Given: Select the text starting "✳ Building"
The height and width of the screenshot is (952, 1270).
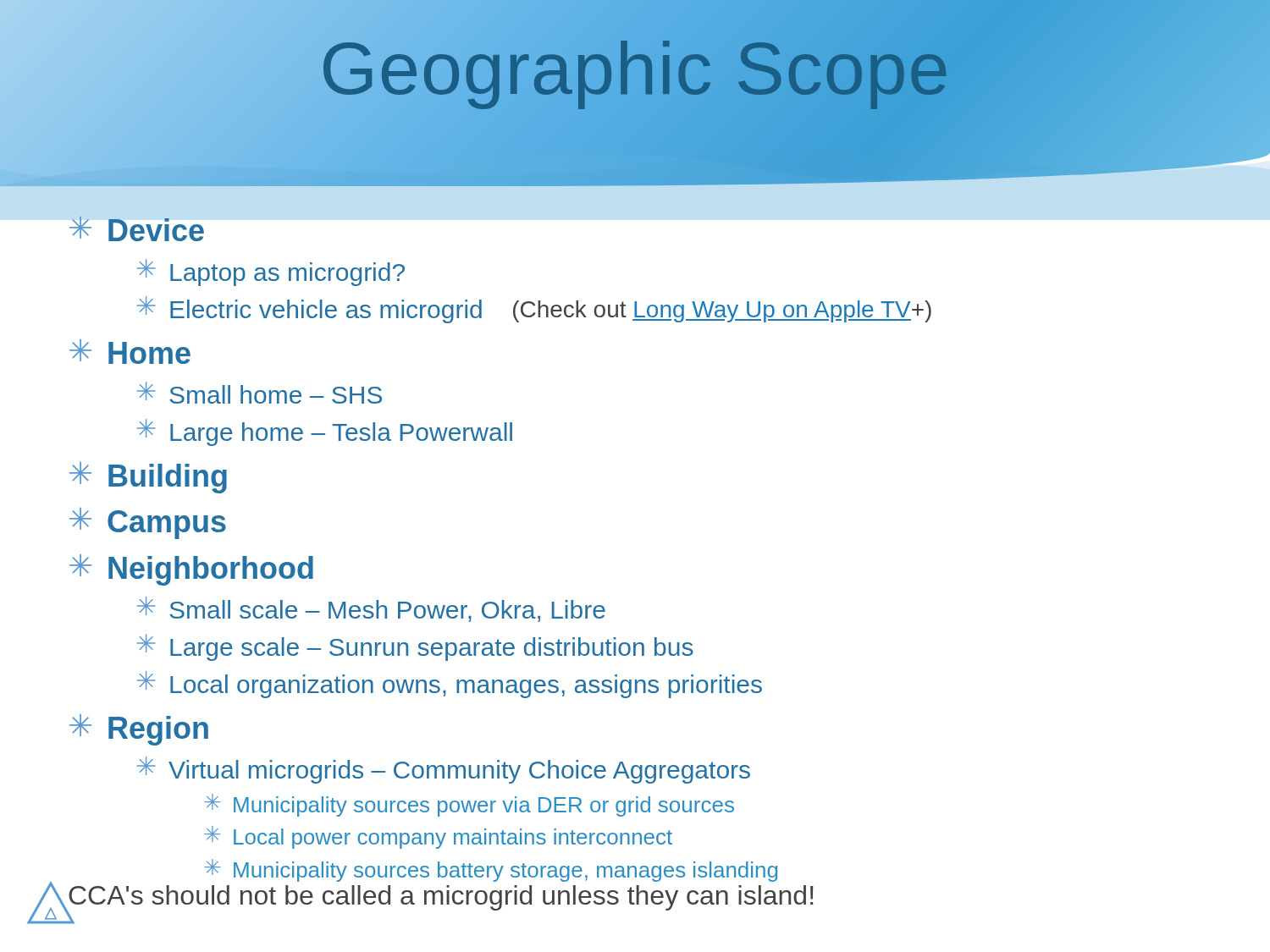Looking at the screenshot, I should click(148, 476).
